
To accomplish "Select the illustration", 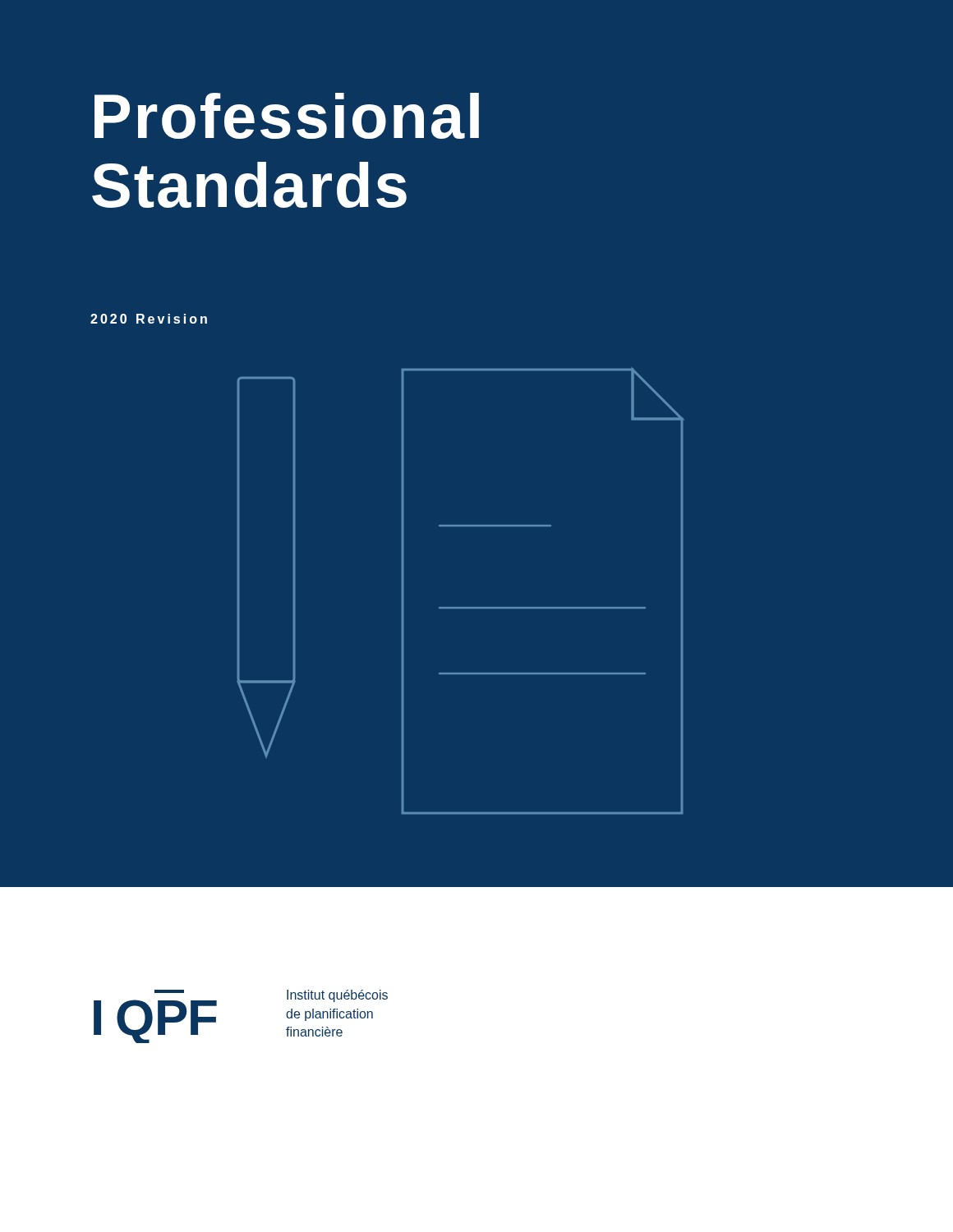I will click(x=435, y=591).
